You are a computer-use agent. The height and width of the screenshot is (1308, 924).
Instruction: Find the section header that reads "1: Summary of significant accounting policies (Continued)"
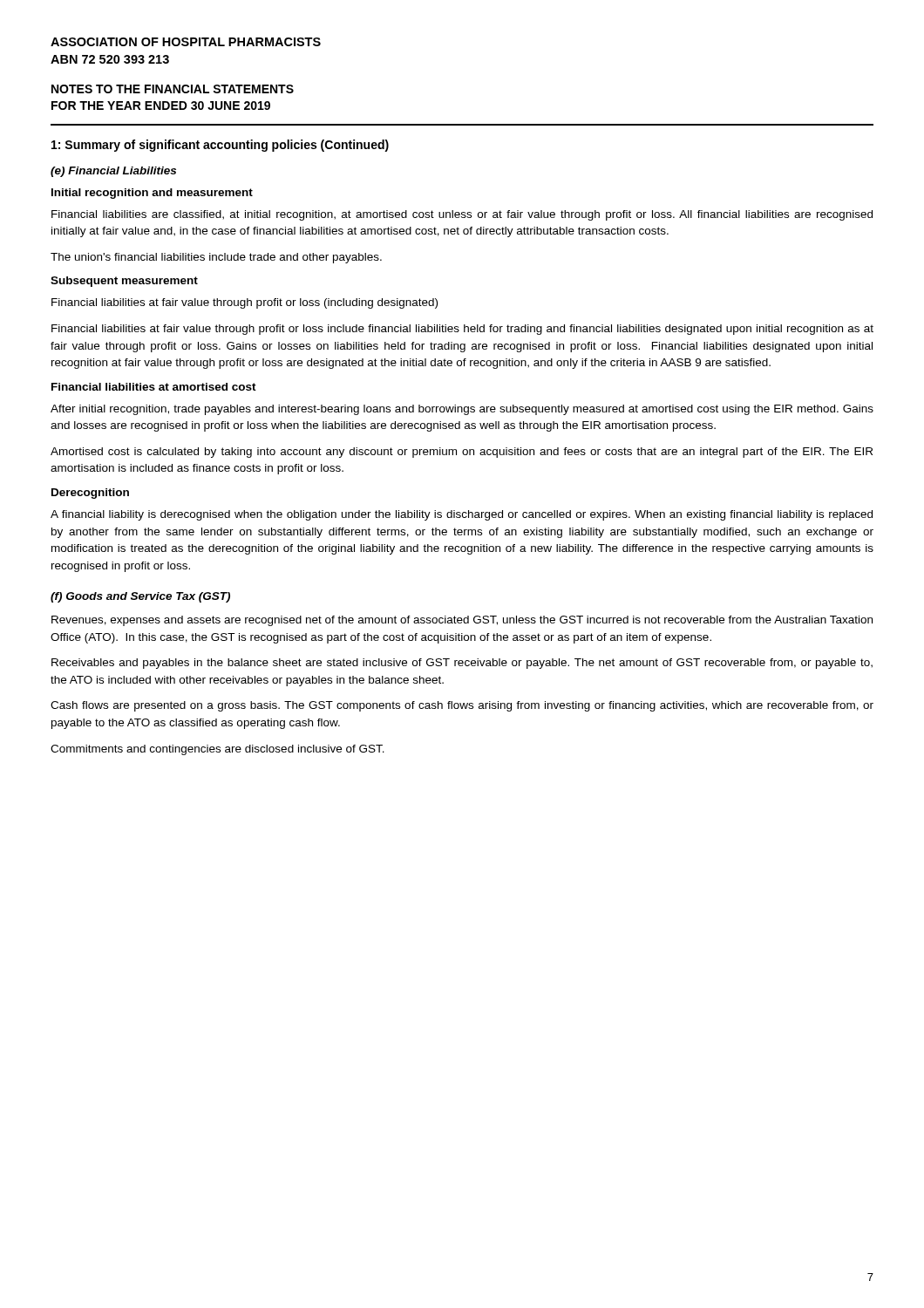pos(220,145)
